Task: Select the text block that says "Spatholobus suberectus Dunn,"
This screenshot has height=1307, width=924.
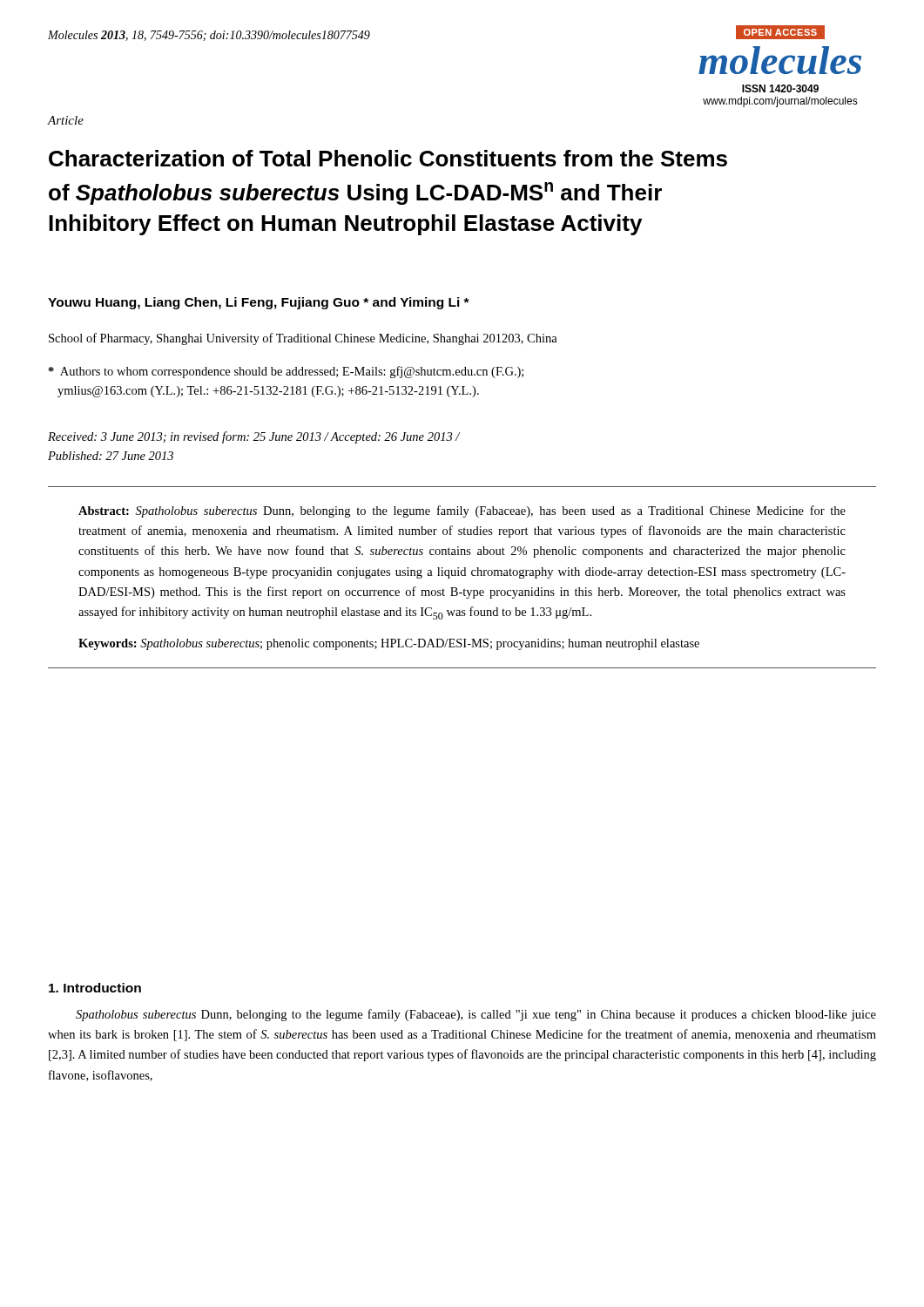Action: click(x=462, y=1045)
